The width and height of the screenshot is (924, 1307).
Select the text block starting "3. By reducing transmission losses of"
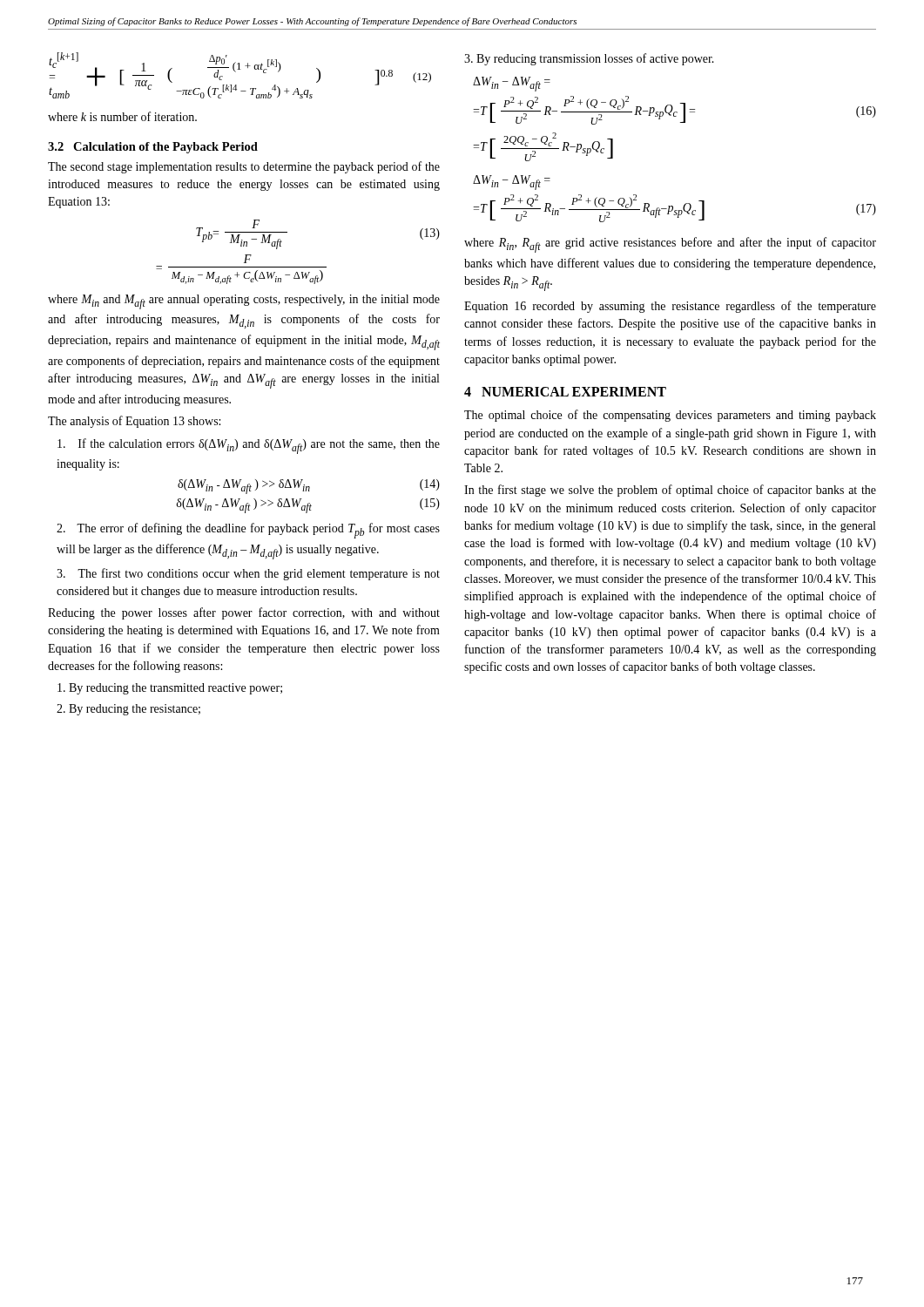coord(670,59)
